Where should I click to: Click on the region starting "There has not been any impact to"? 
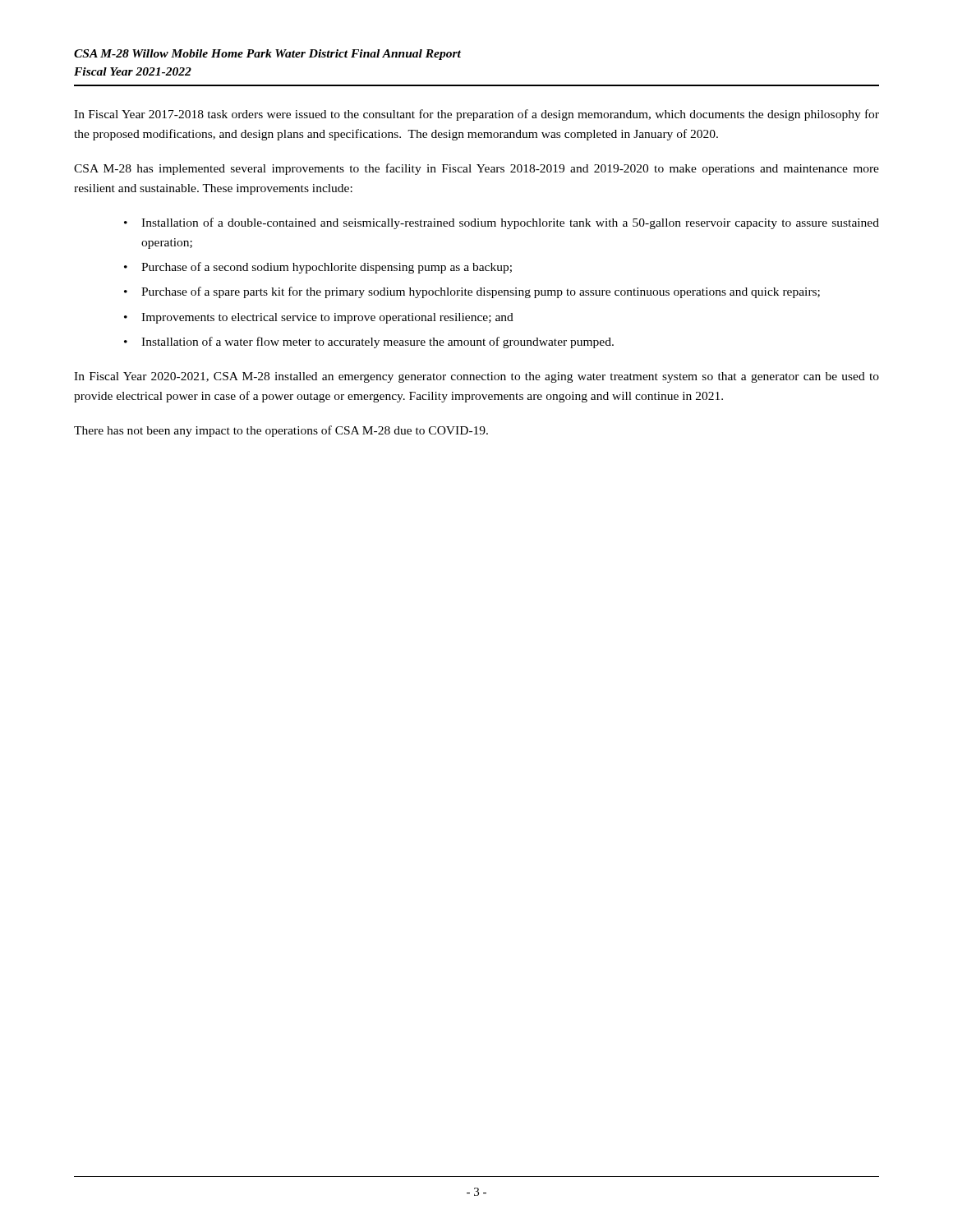point(281,430)
